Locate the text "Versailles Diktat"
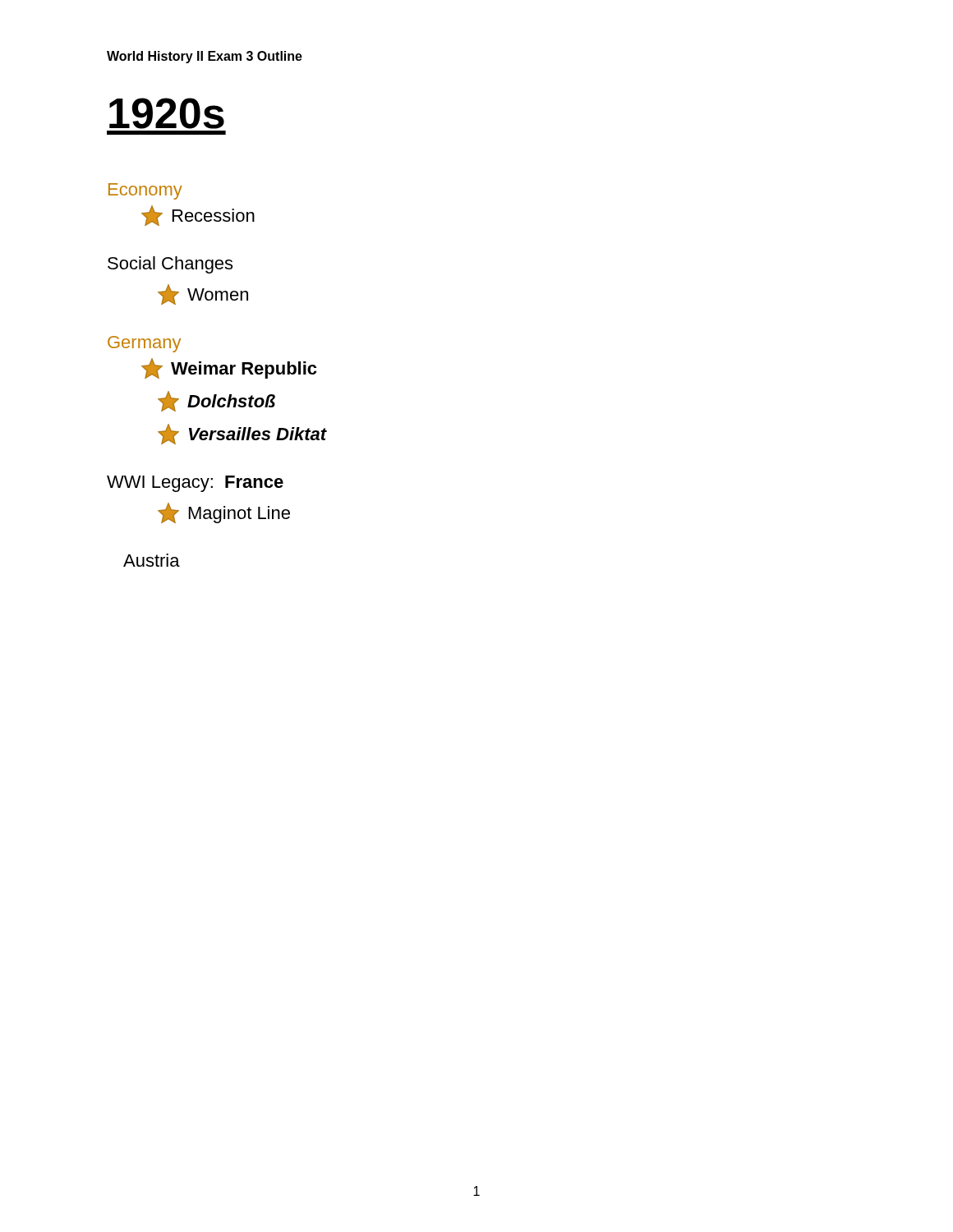 click(241, 435)
